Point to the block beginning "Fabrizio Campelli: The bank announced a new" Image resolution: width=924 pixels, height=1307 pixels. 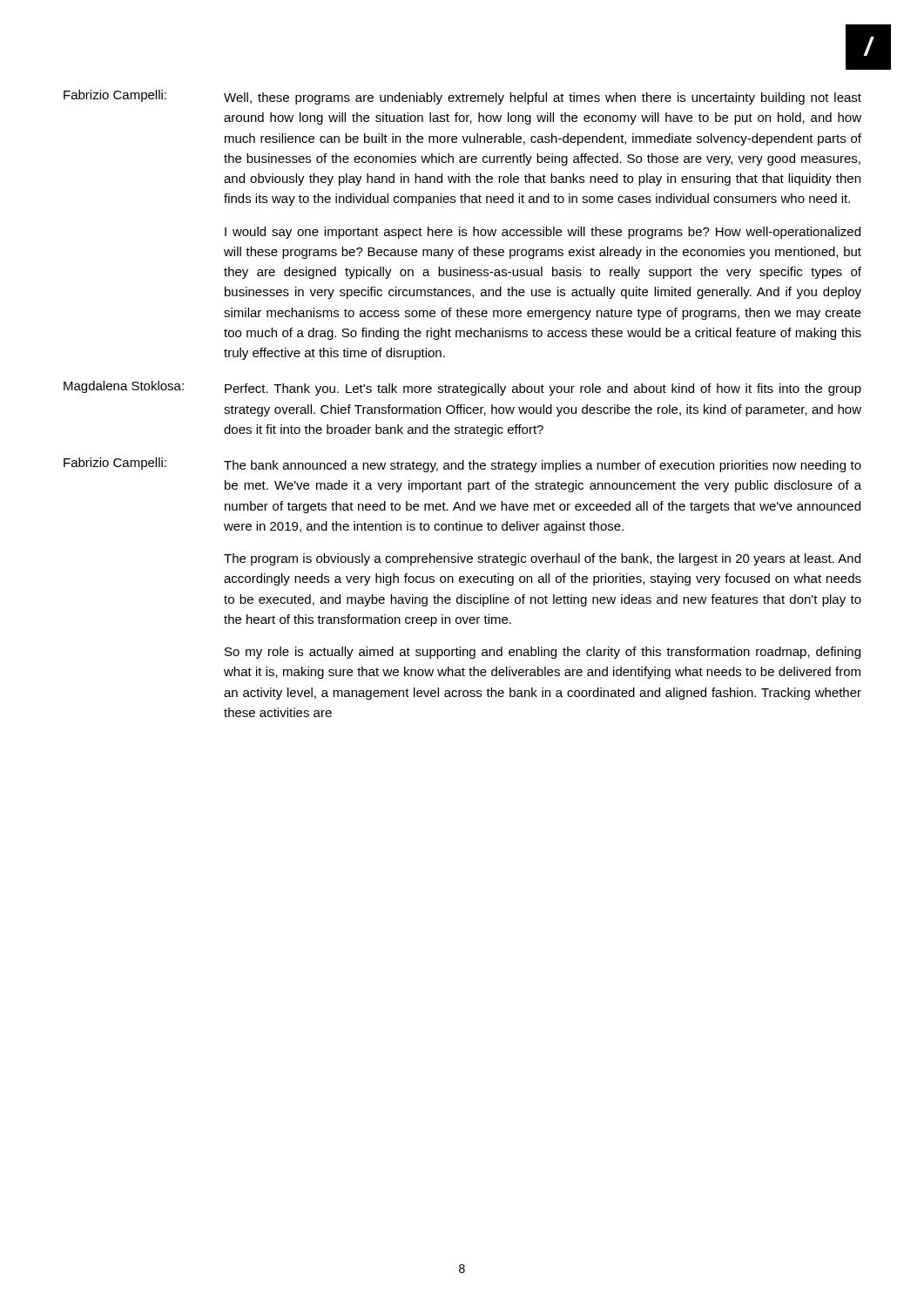click(x=462, y=589)
